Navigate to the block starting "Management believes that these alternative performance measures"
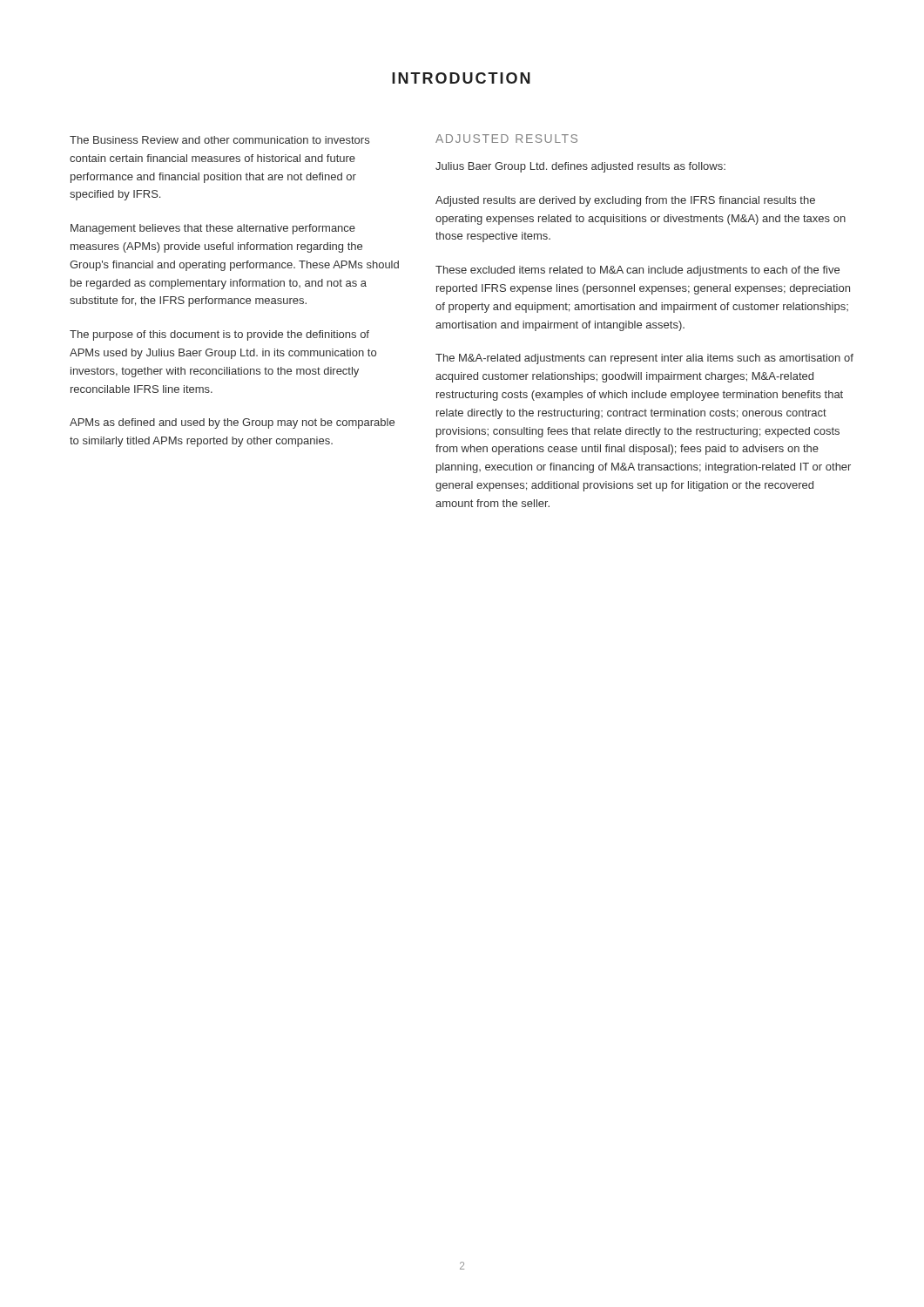Screen dimensions: 1307x924 pos(235,264)
